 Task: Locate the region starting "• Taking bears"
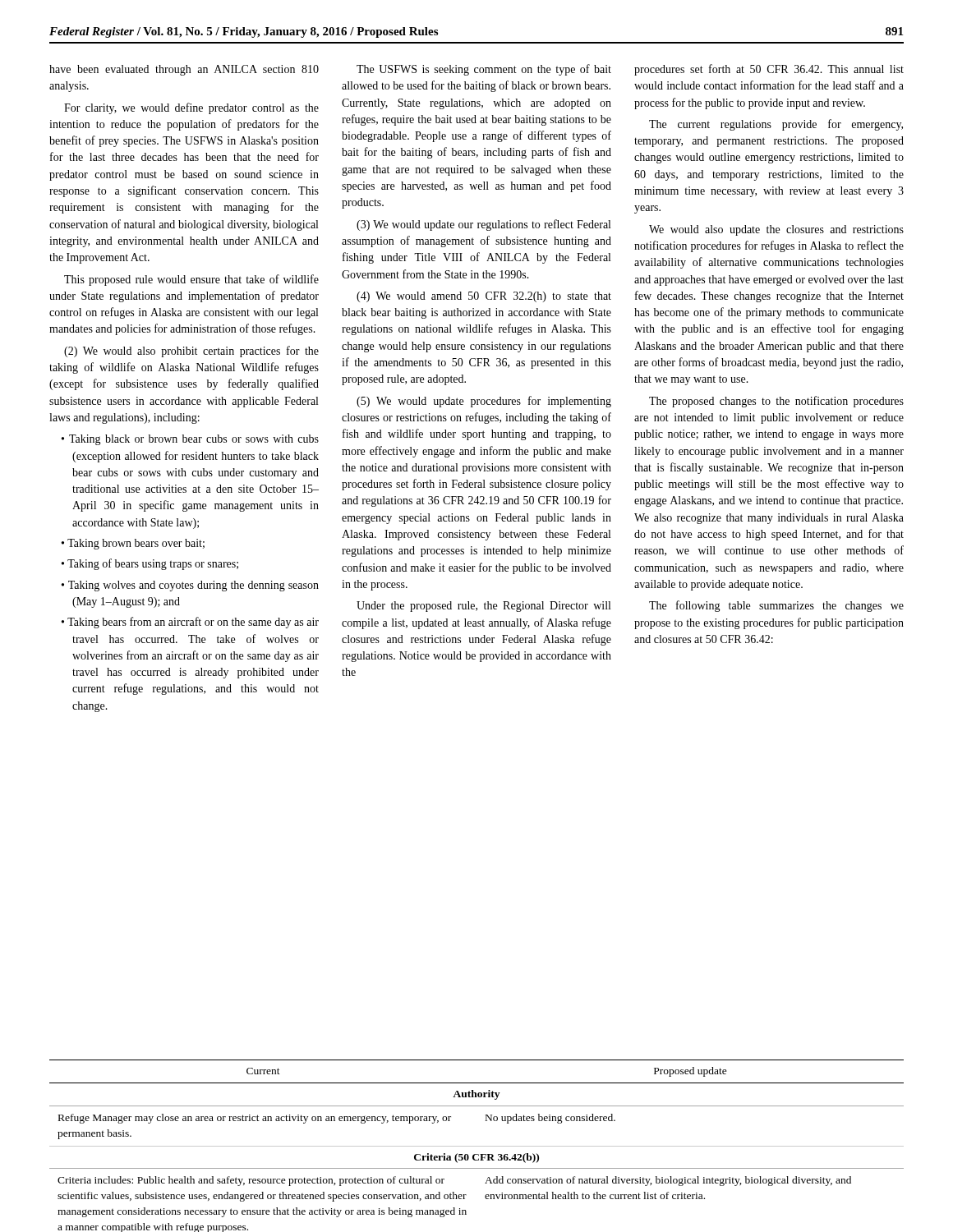(190, 665)
